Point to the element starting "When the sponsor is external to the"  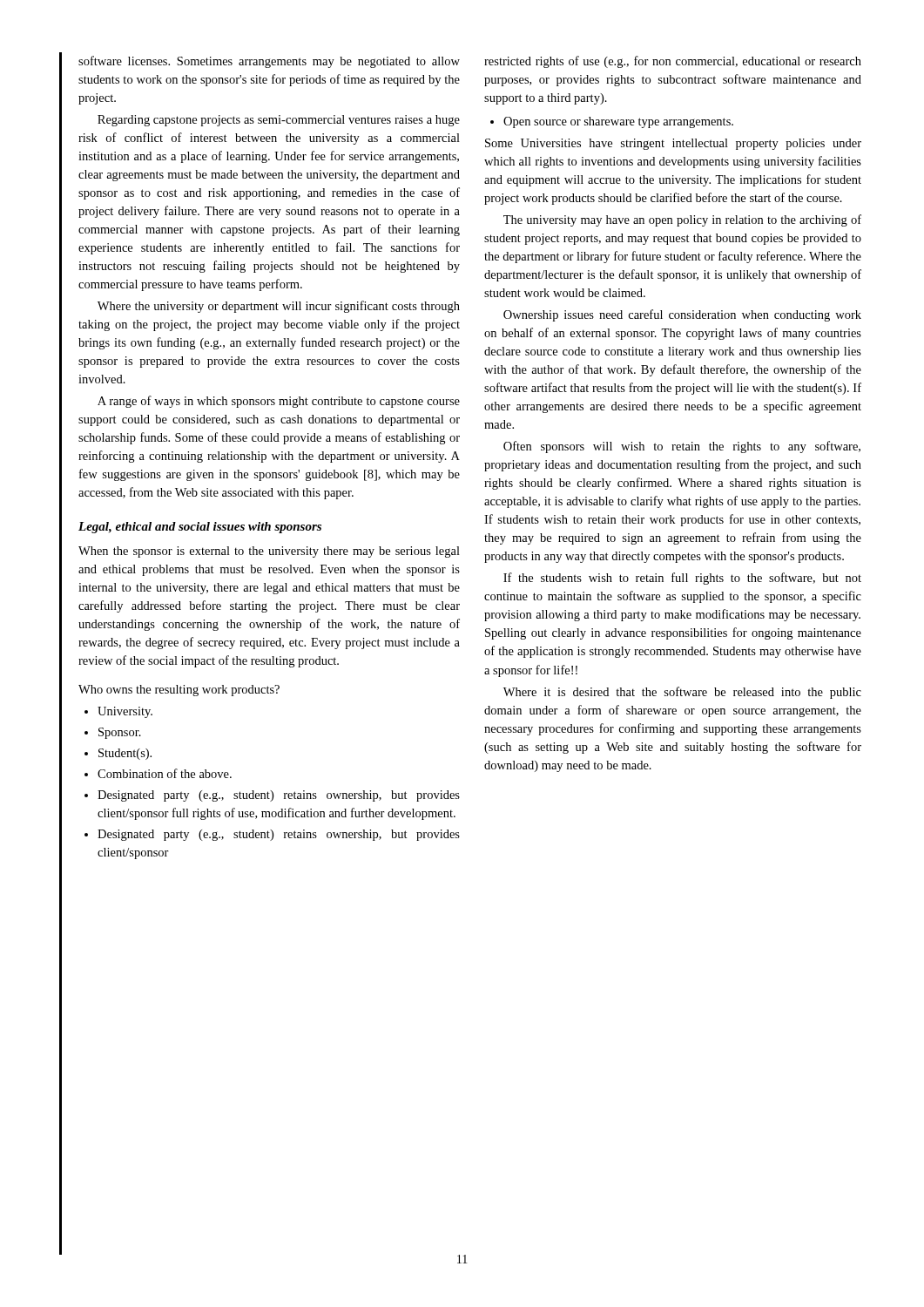tap(269, 606)
